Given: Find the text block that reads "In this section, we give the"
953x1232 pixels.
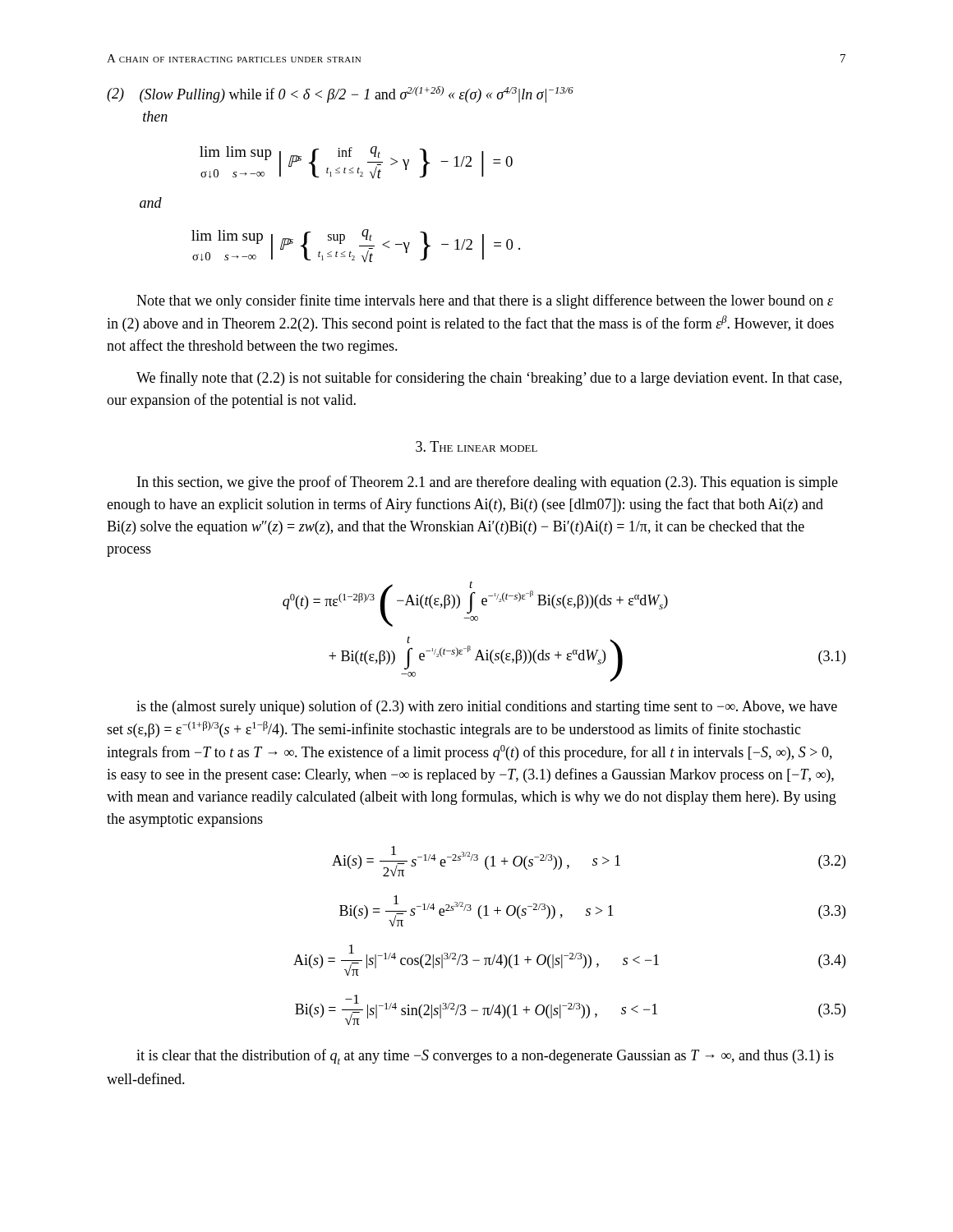Looking at the screenshot, I should point(472,516).
